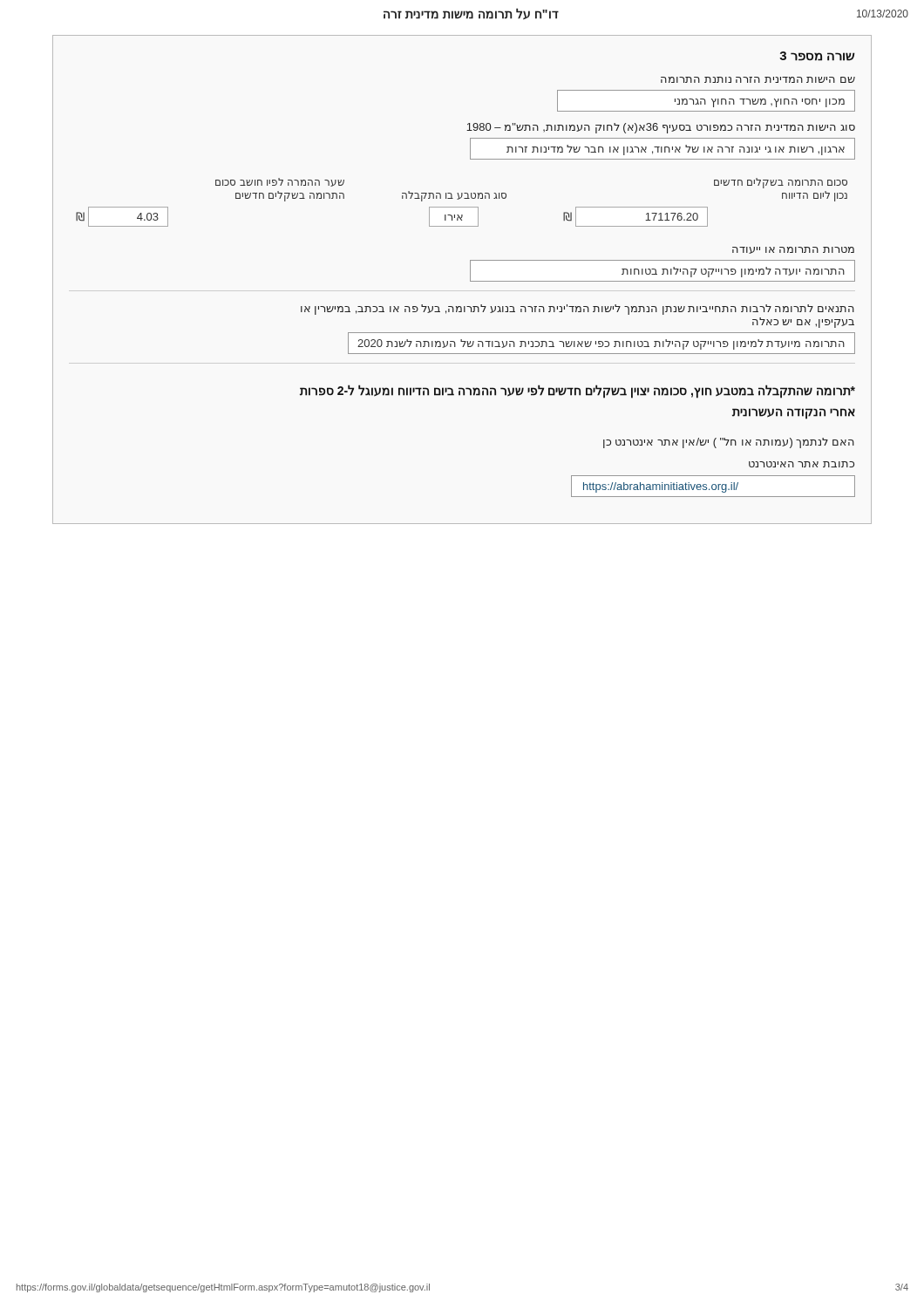The height and width of the screenshot is (1308, 924).
Task: Select the text block that reads "האם לנתמך (עמותה או חל" ) יש/אין אתר"
Action: 729,441
